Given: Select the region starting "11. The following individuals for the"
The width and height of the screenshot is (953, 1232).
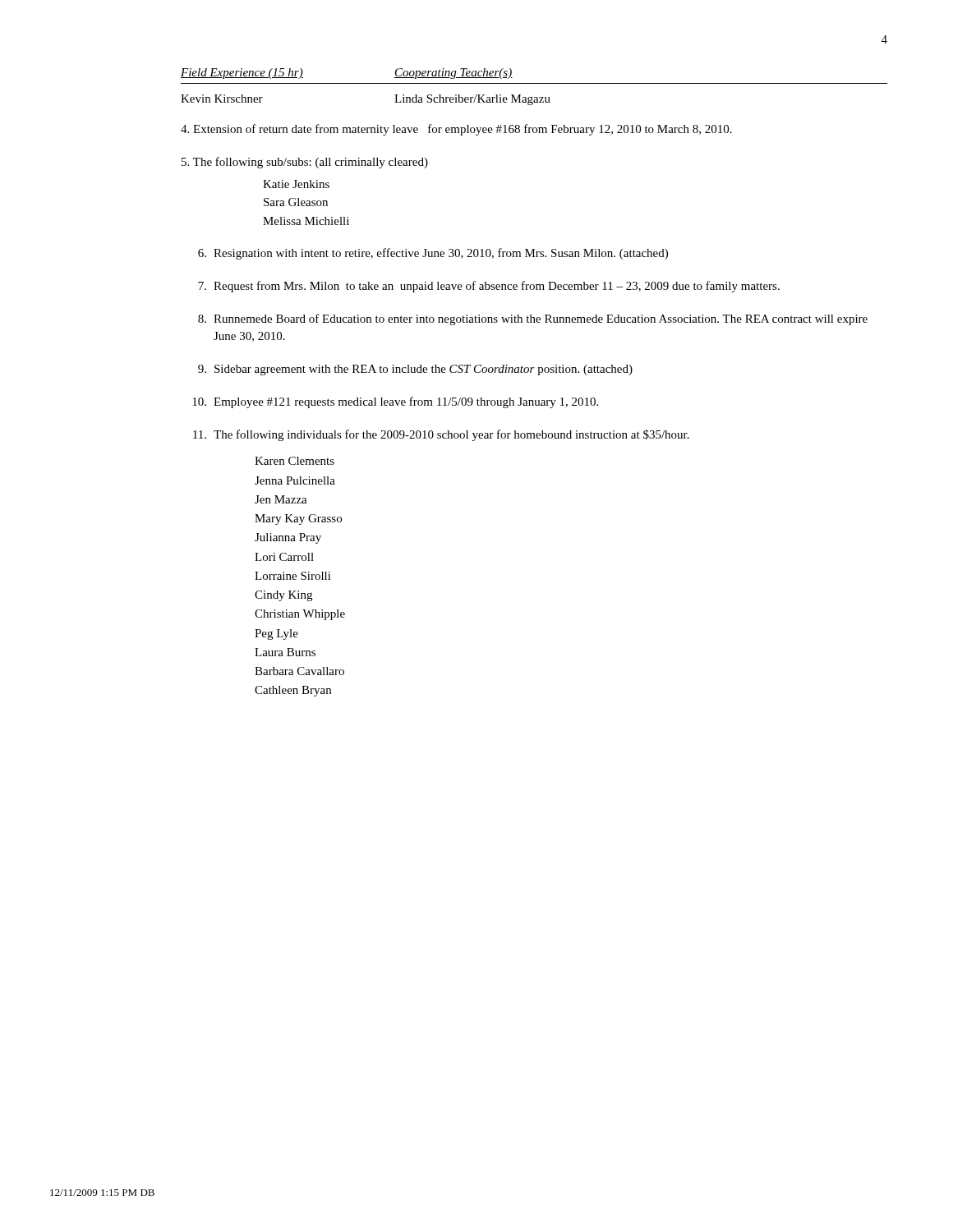Looking at the screenshot, I should [x=441, y=435].
